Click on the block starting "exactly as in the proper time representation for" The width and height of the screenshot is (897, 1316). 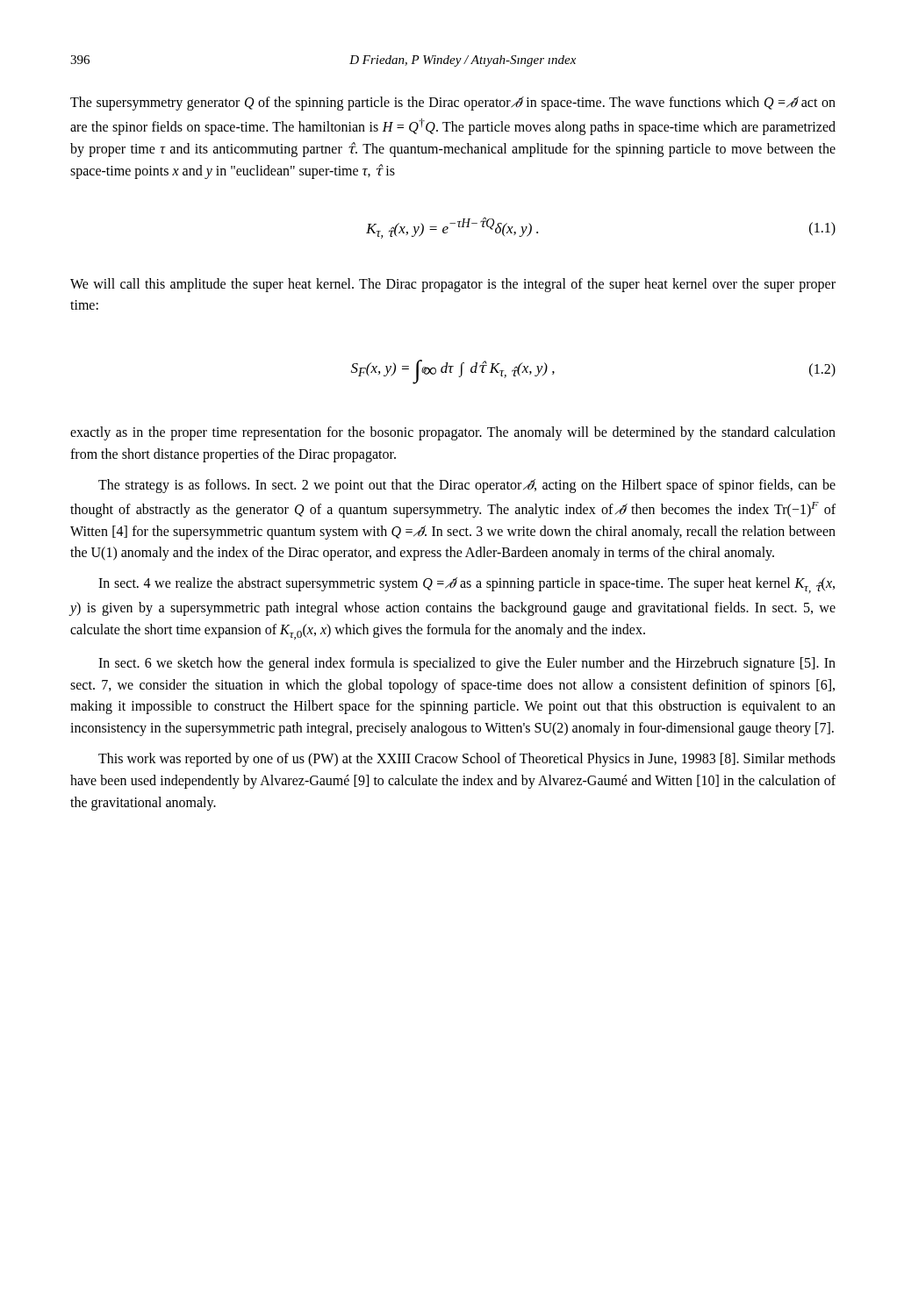coord(453,444)
